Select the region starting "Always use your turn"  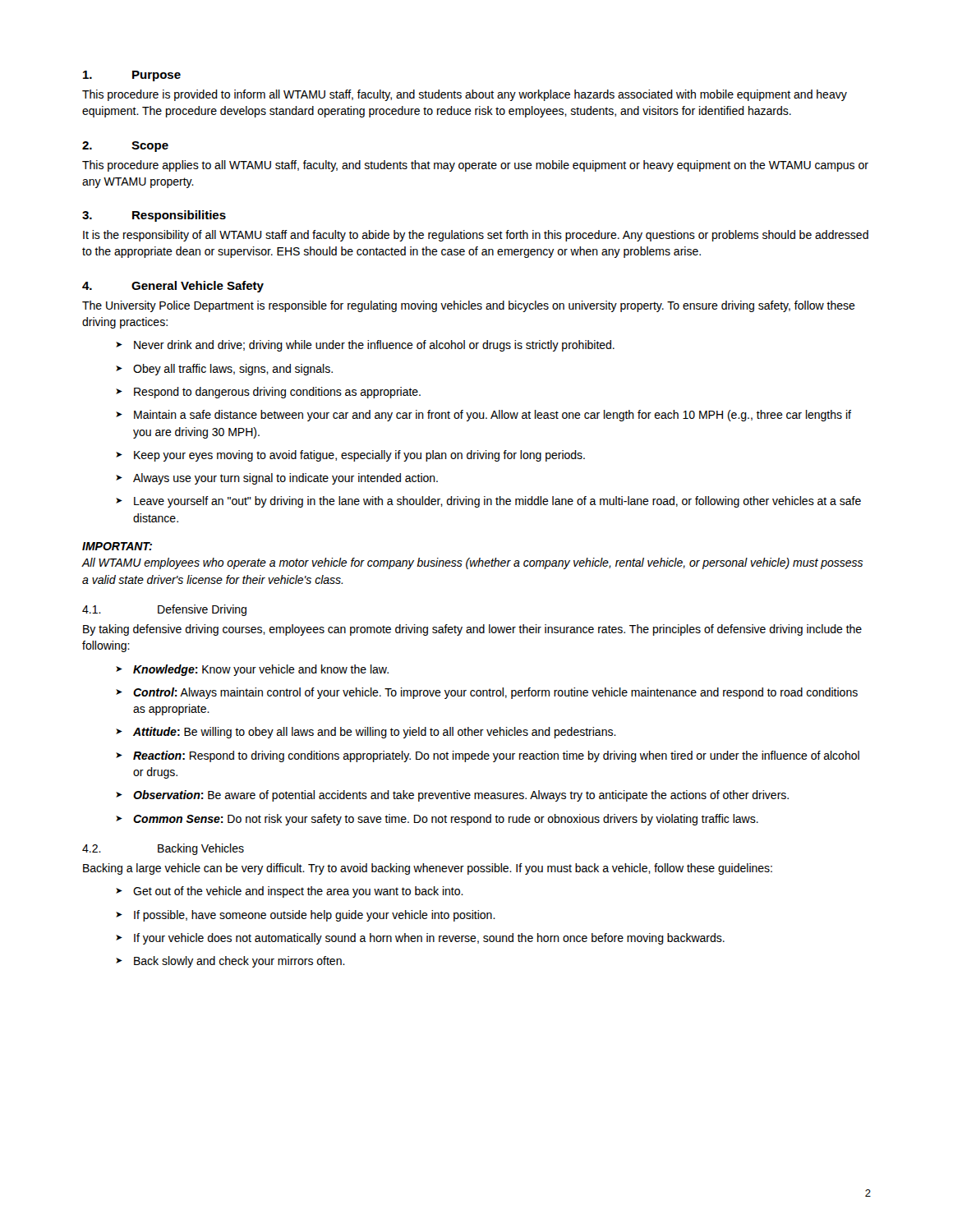pos(277,479)
